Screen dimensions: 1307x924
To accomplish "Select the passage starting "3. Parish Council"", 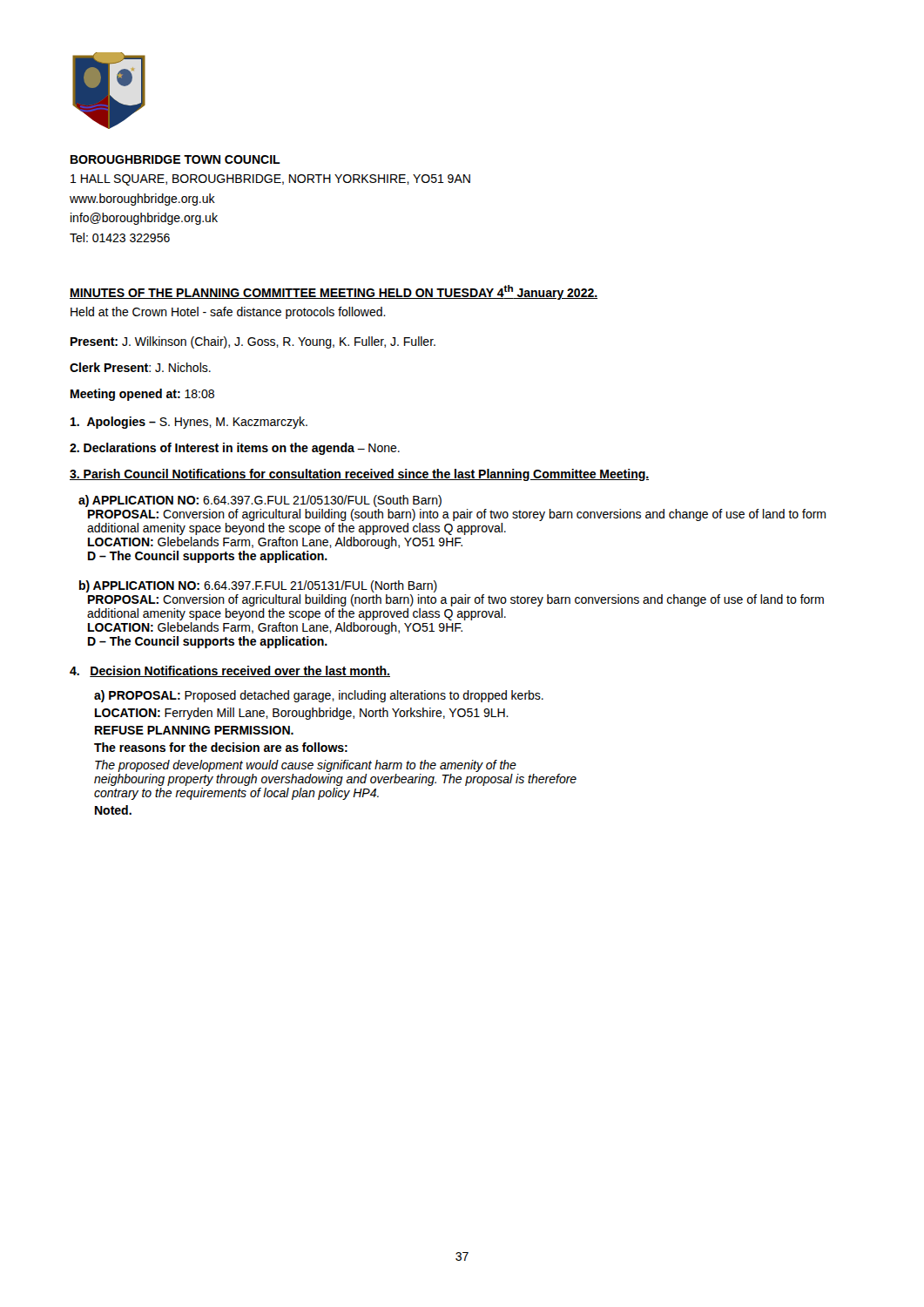I will coord(359,474).
